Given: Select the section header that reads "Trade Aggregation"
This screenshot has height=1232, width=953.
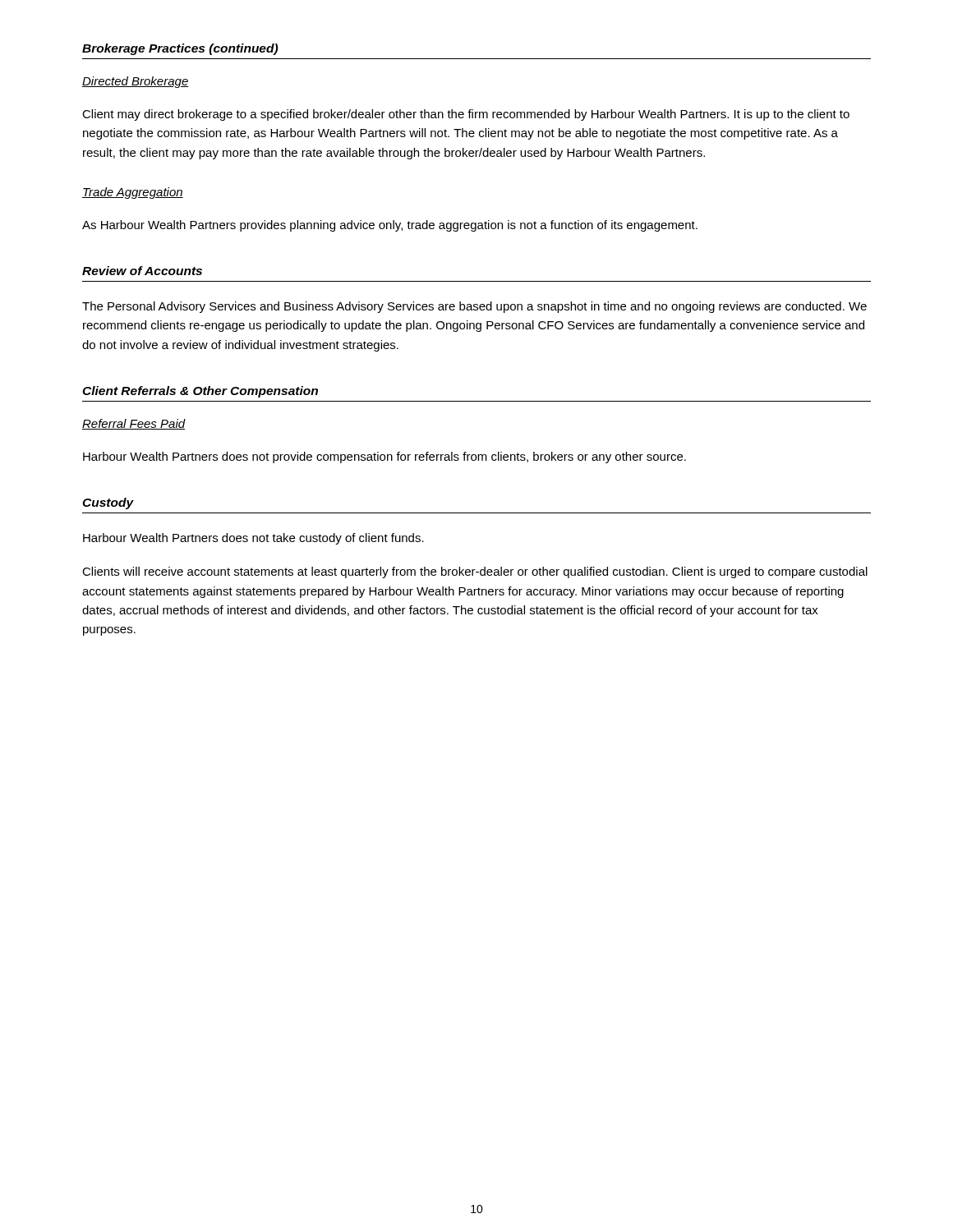Looking at the screenshot, I should (x=133, y=192).
